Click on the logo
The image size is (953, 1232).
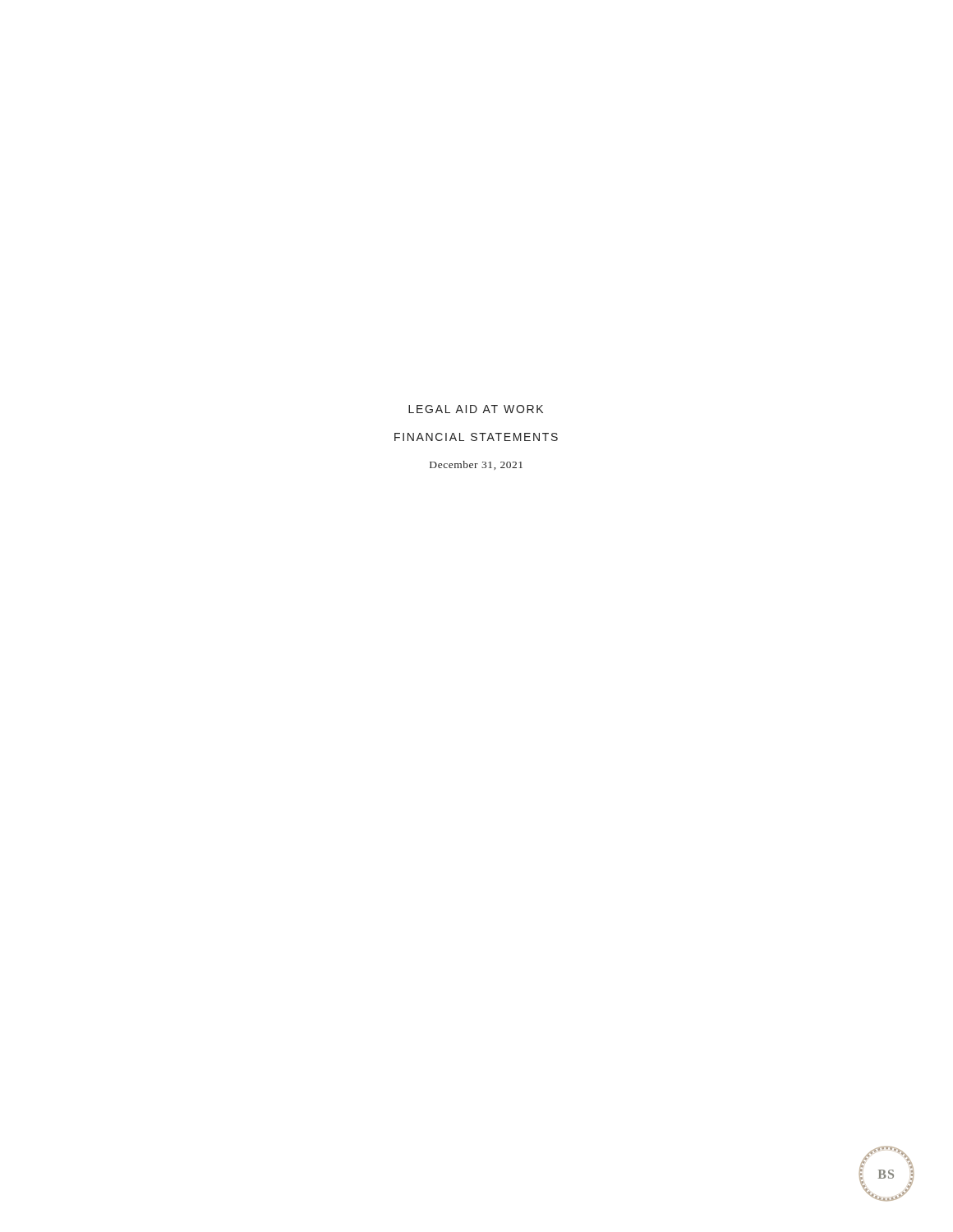click(886, 1174)
